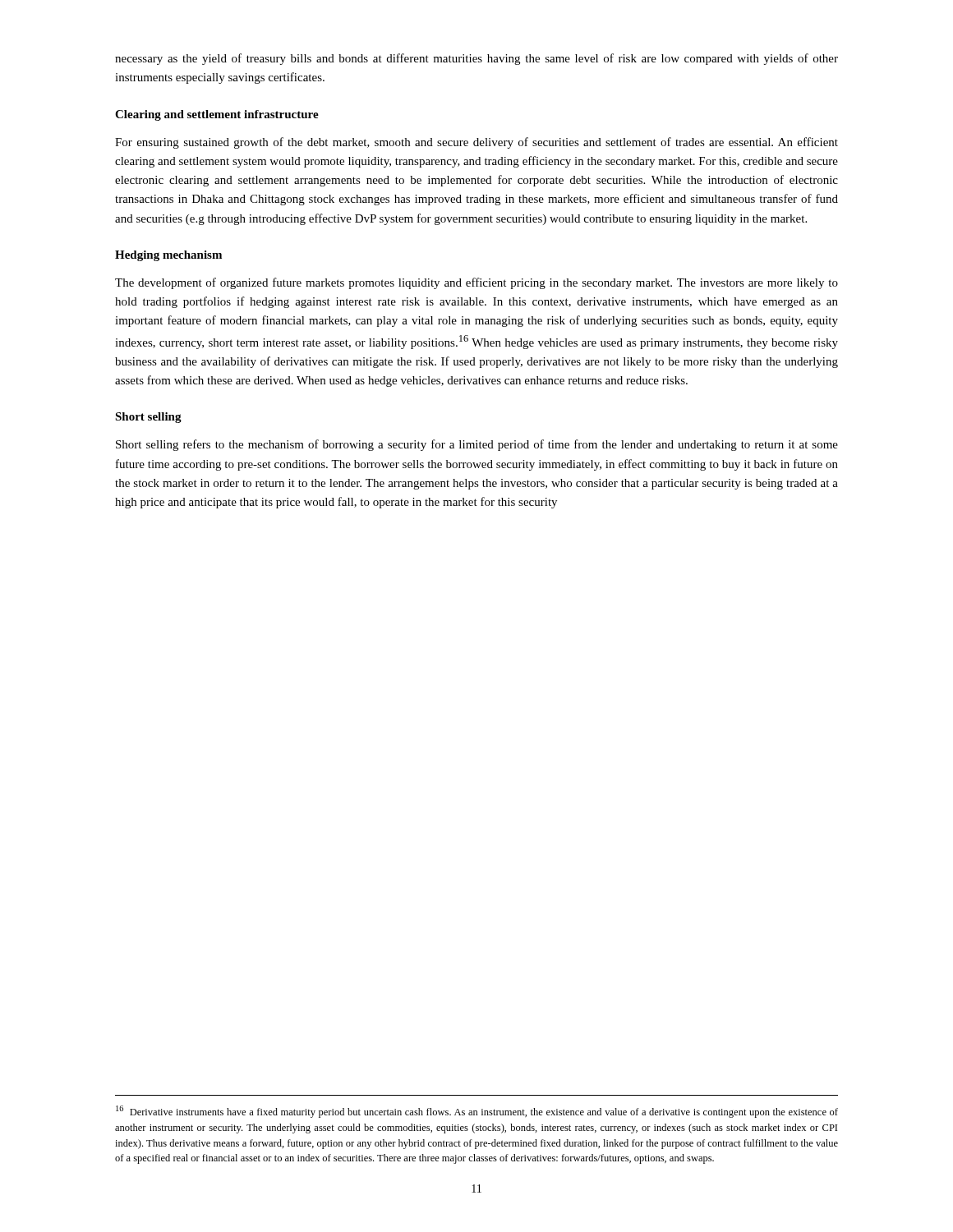953x1232 pixels.
Task: Click on the footnote that says "16 Derivative instruments"
Action: 476,1134
